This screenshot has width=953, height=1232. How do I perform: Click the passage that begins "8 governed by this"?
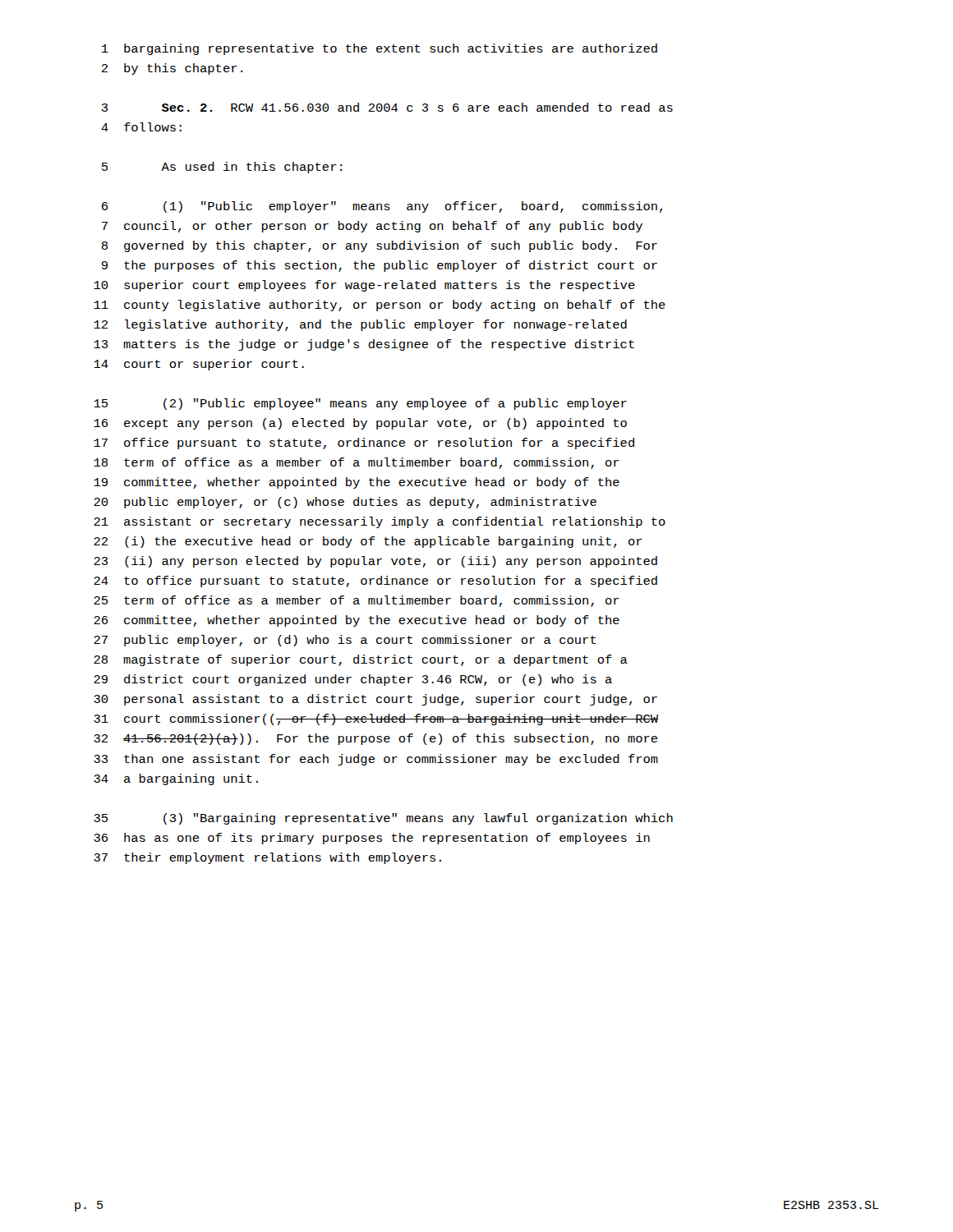pos(476,247)
